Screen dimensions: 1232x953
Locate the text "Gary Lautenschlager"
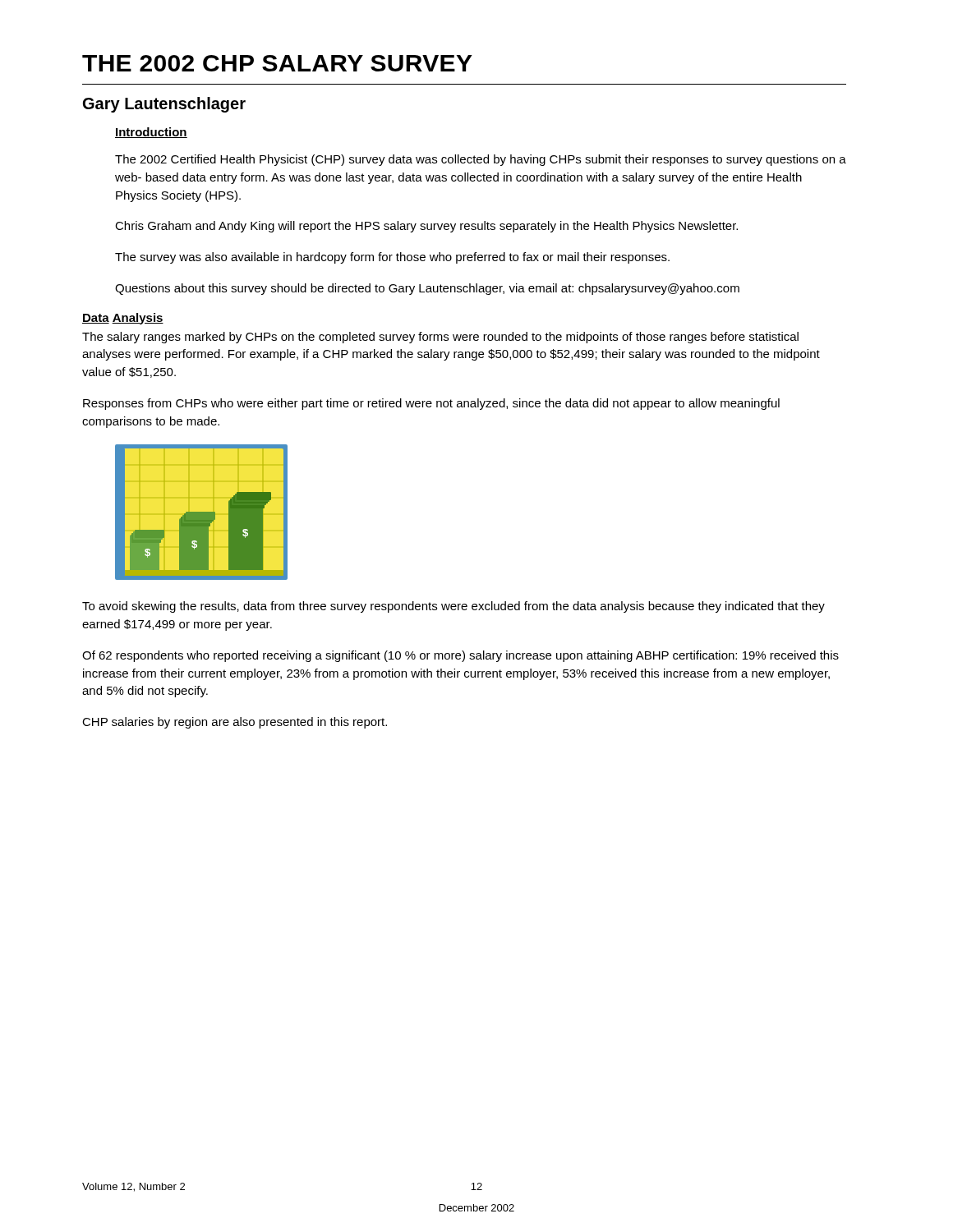click(164, 103)
